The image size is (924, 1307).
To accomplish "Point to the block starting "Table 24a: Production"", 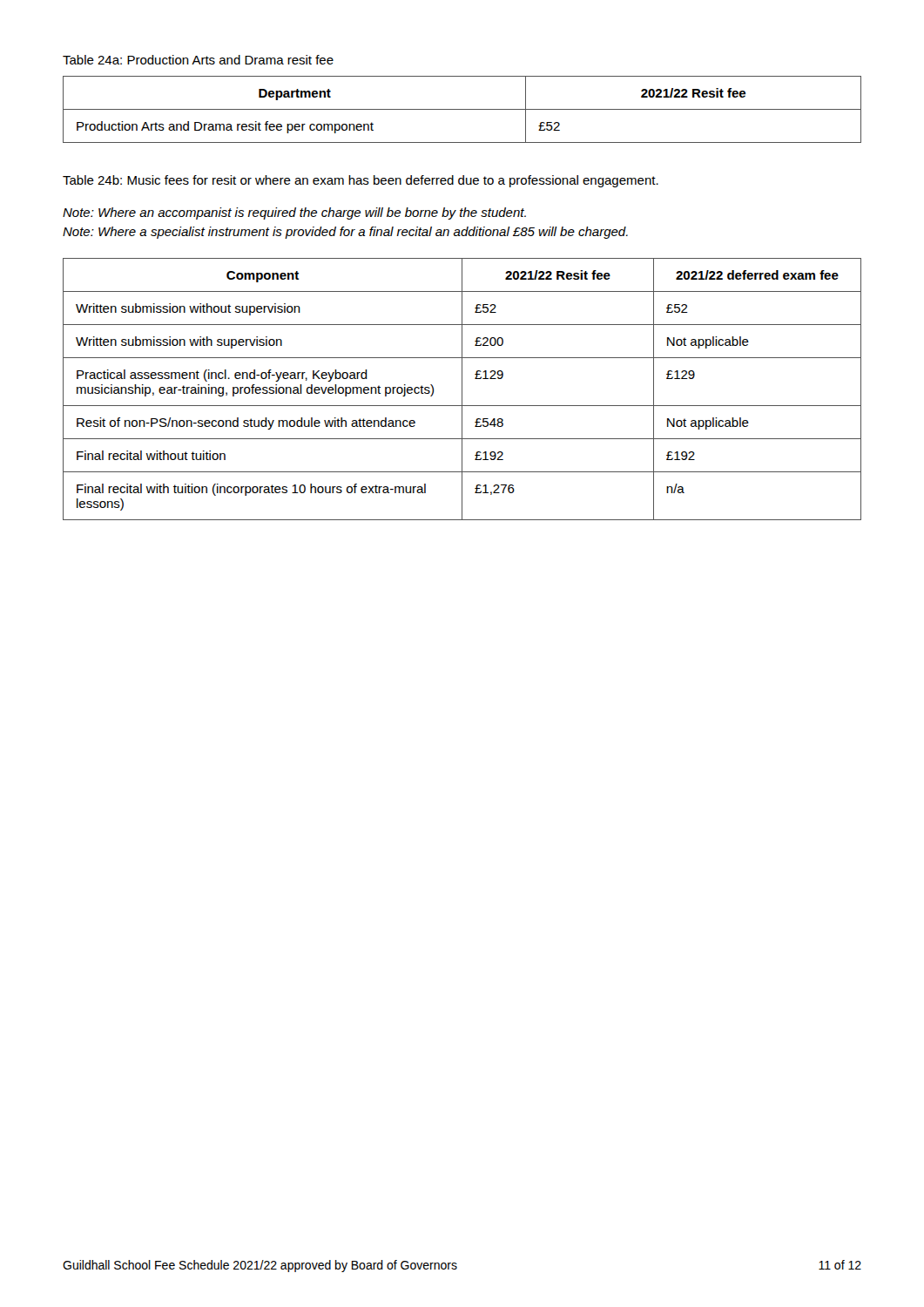I will click(198, 60).
